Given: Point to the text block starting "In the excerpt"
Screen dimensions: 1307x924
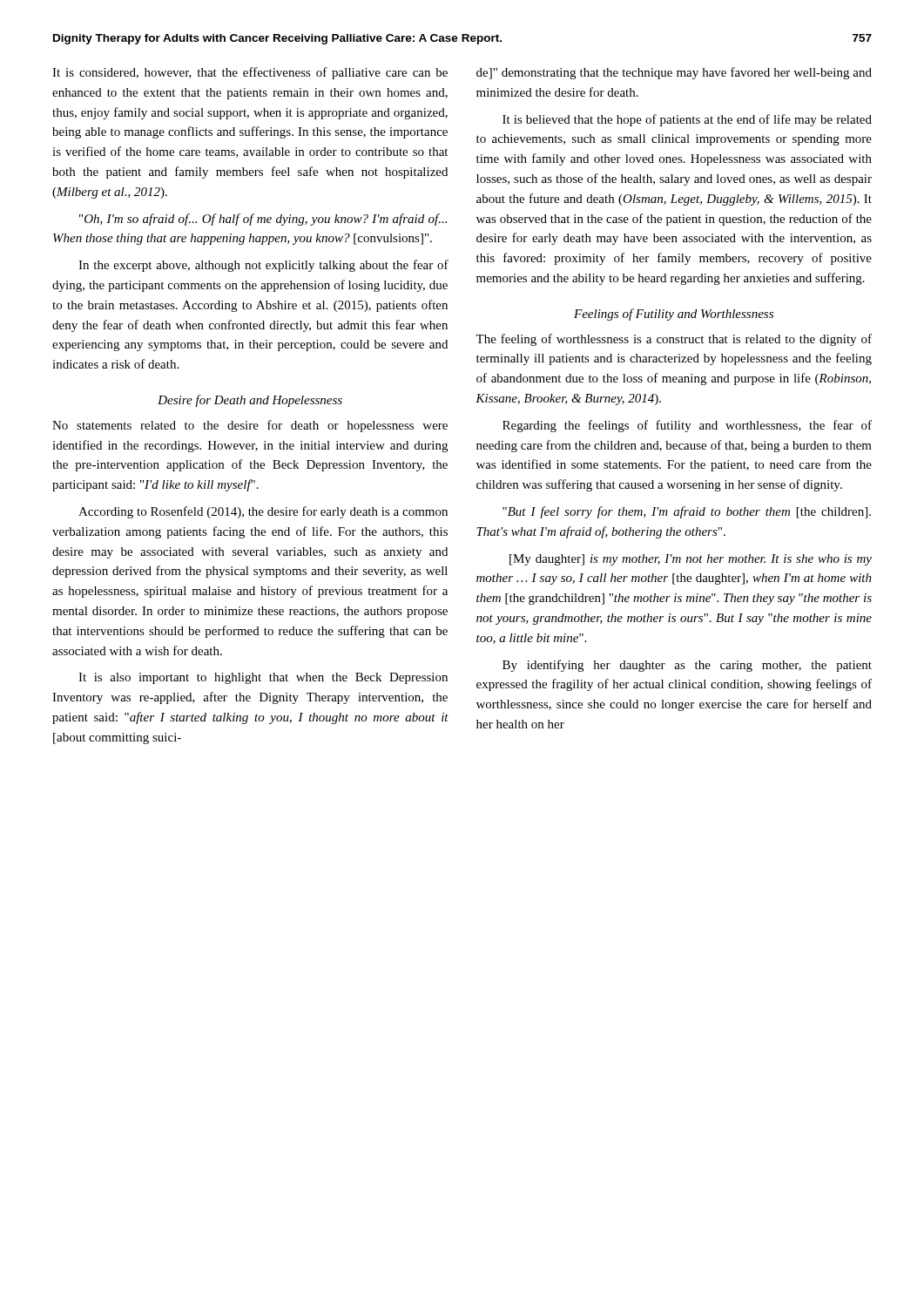Looking at the screenshot, I should tap(250, 315).
